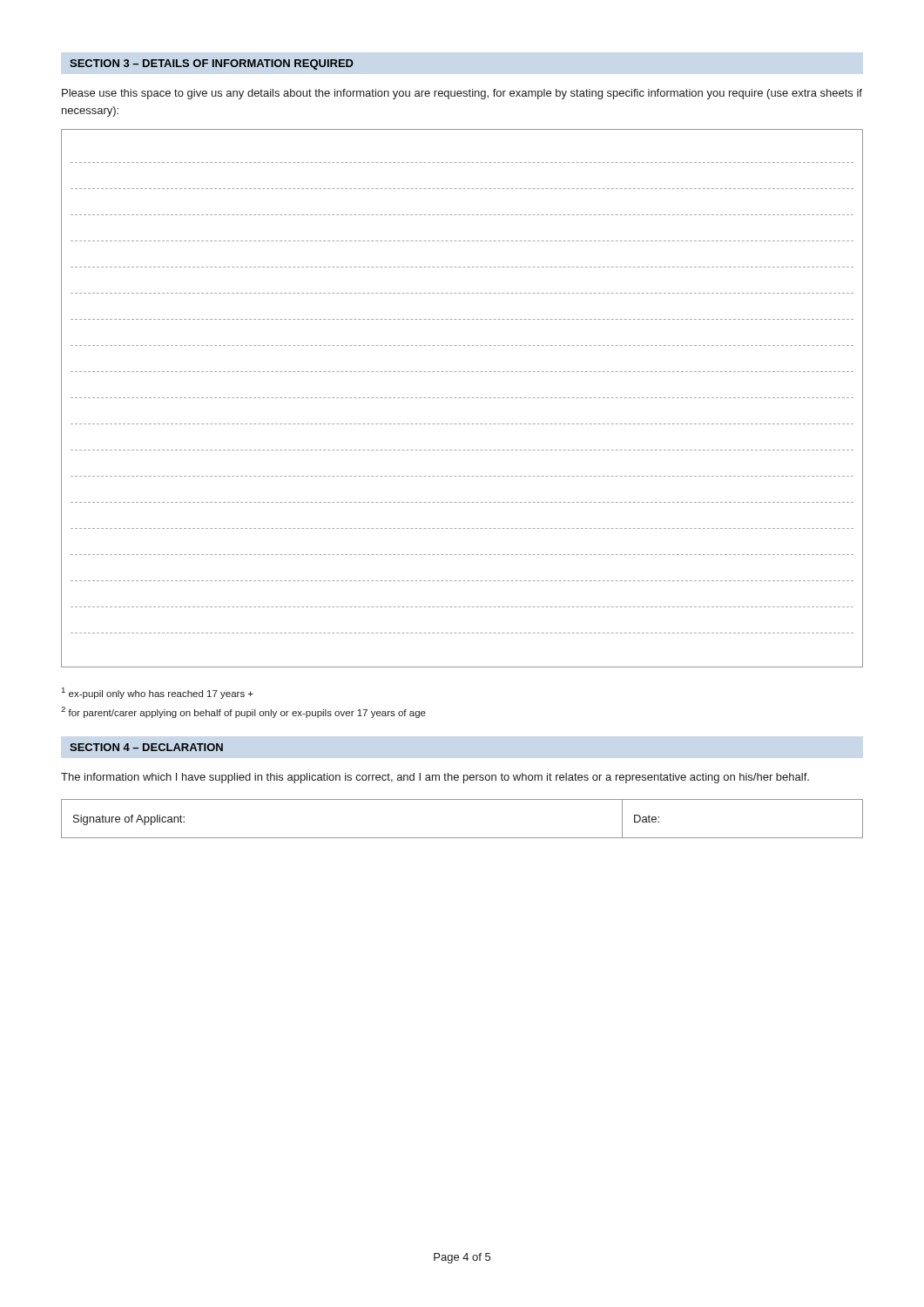Select a footnote
Screen dimensions: 1307x924
coord(243,702)
